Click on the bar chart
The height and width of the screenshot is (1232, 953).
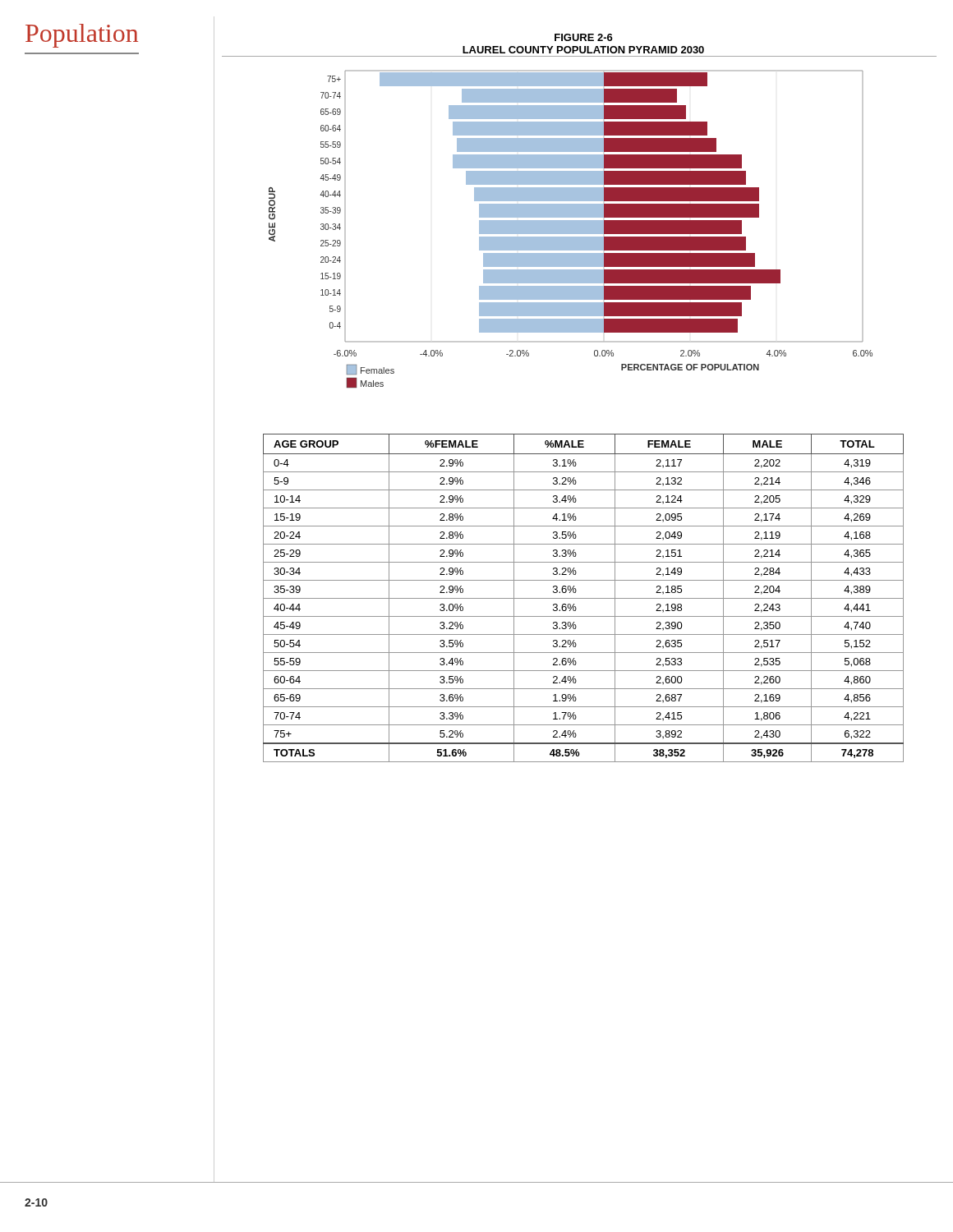pyautogui.click(x=583, y=237)
